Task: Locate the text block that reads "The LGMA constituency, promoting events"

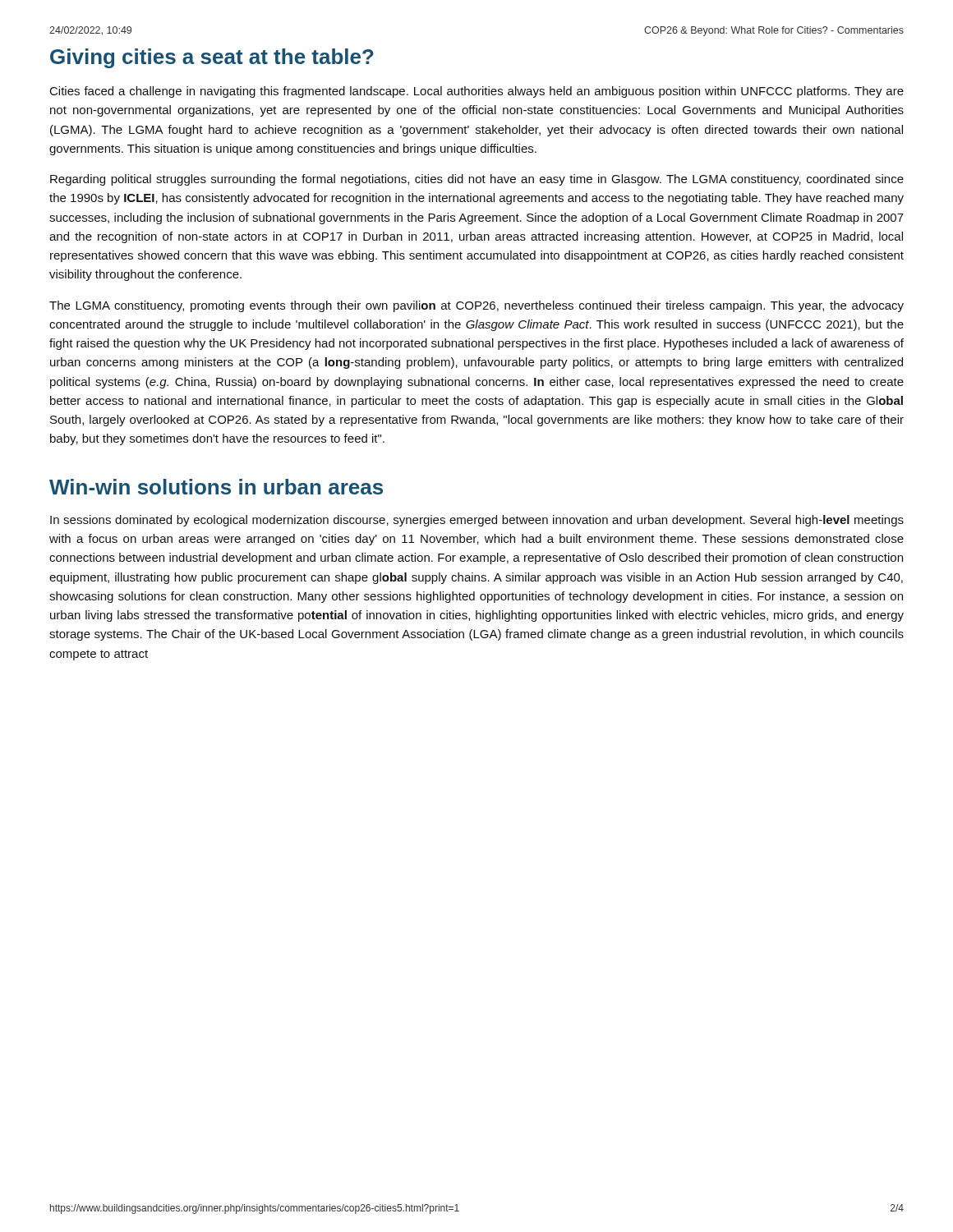Action: click(476, 372)
